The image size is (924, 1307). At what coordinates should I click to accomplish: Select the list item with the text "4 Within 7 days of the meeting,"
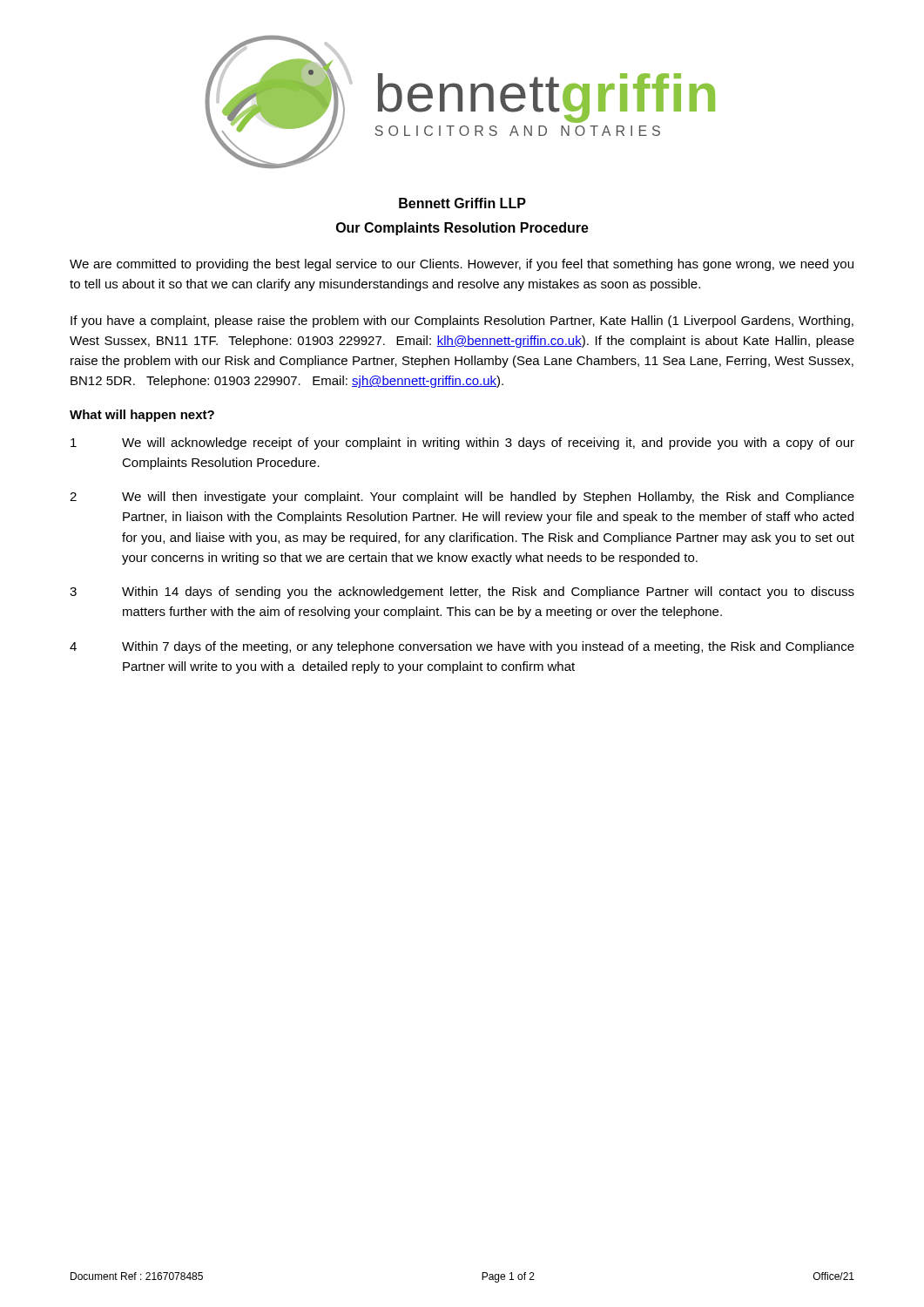[x=462, y=656]
